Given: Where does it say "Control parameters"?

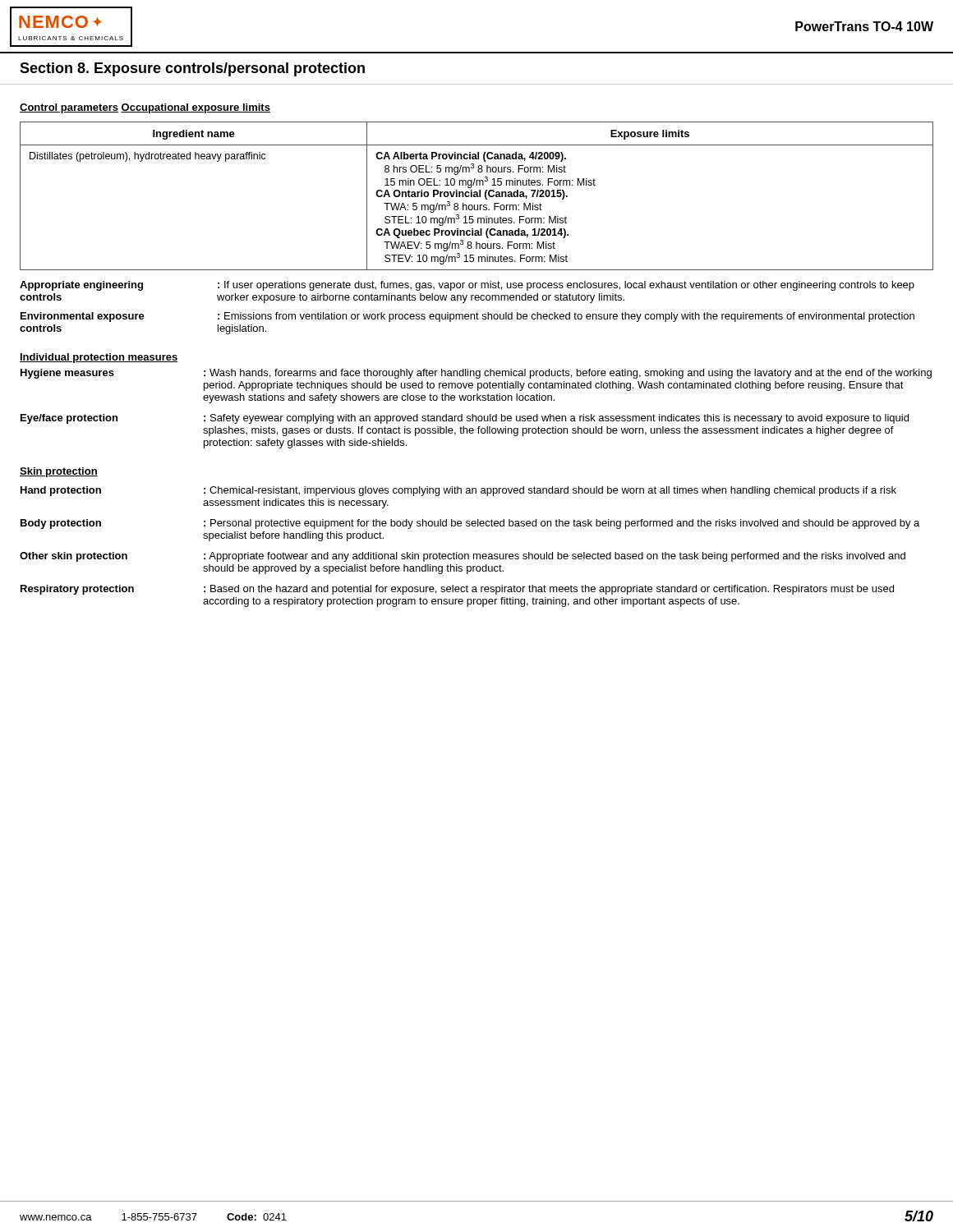Looking at the screenshot, I should pyautogui.click(x=69, y=107).
